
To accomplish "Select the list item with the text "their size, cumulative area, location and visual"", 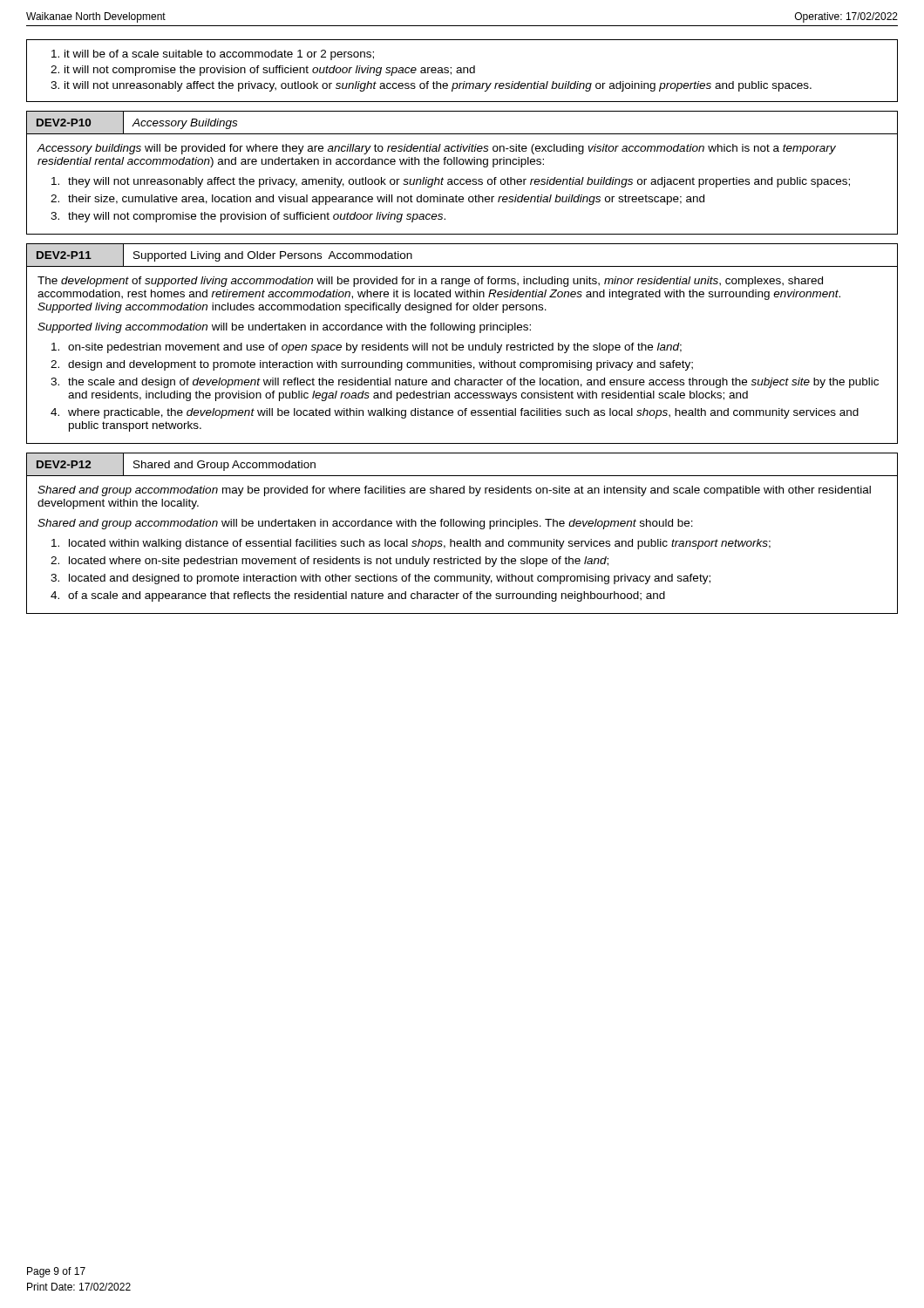I will pyautogui.click(x=475, y=198).
